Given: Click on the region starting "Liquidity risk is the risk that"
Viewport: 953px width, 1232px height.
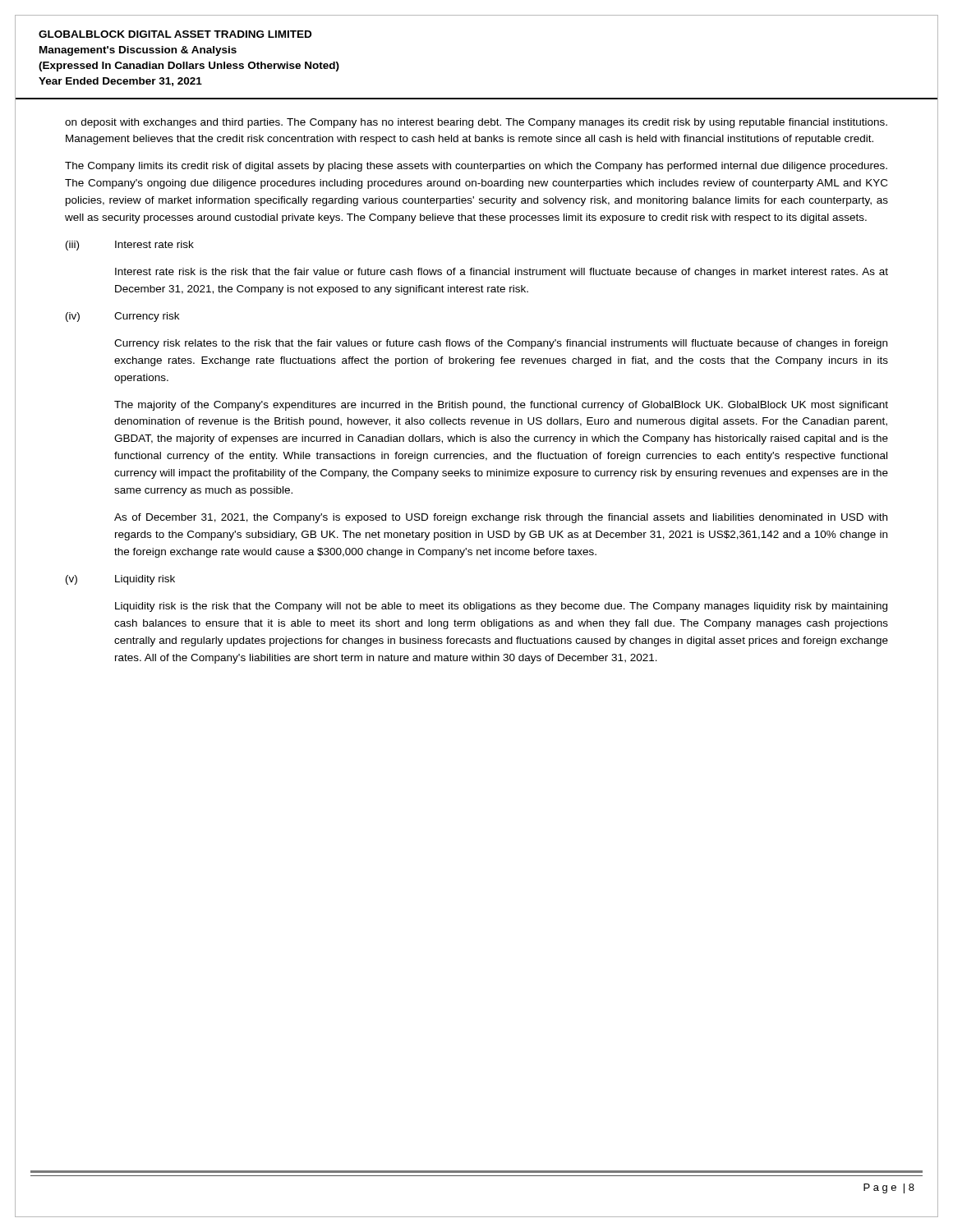Looking at the screenshot, I should [x=501, y=631].
